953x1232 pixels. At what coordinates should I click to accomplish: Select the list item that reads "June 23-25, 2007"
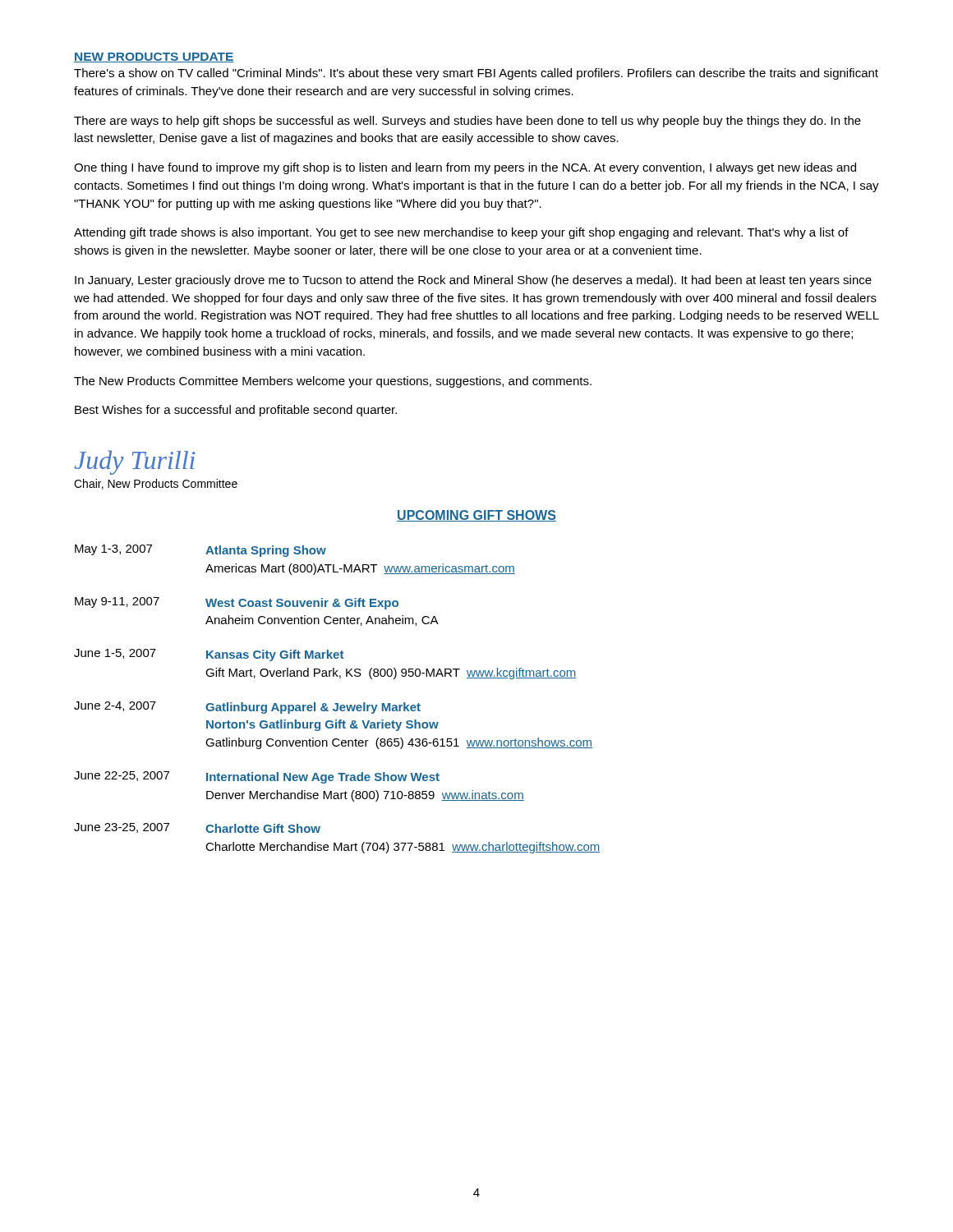[122, 827]
